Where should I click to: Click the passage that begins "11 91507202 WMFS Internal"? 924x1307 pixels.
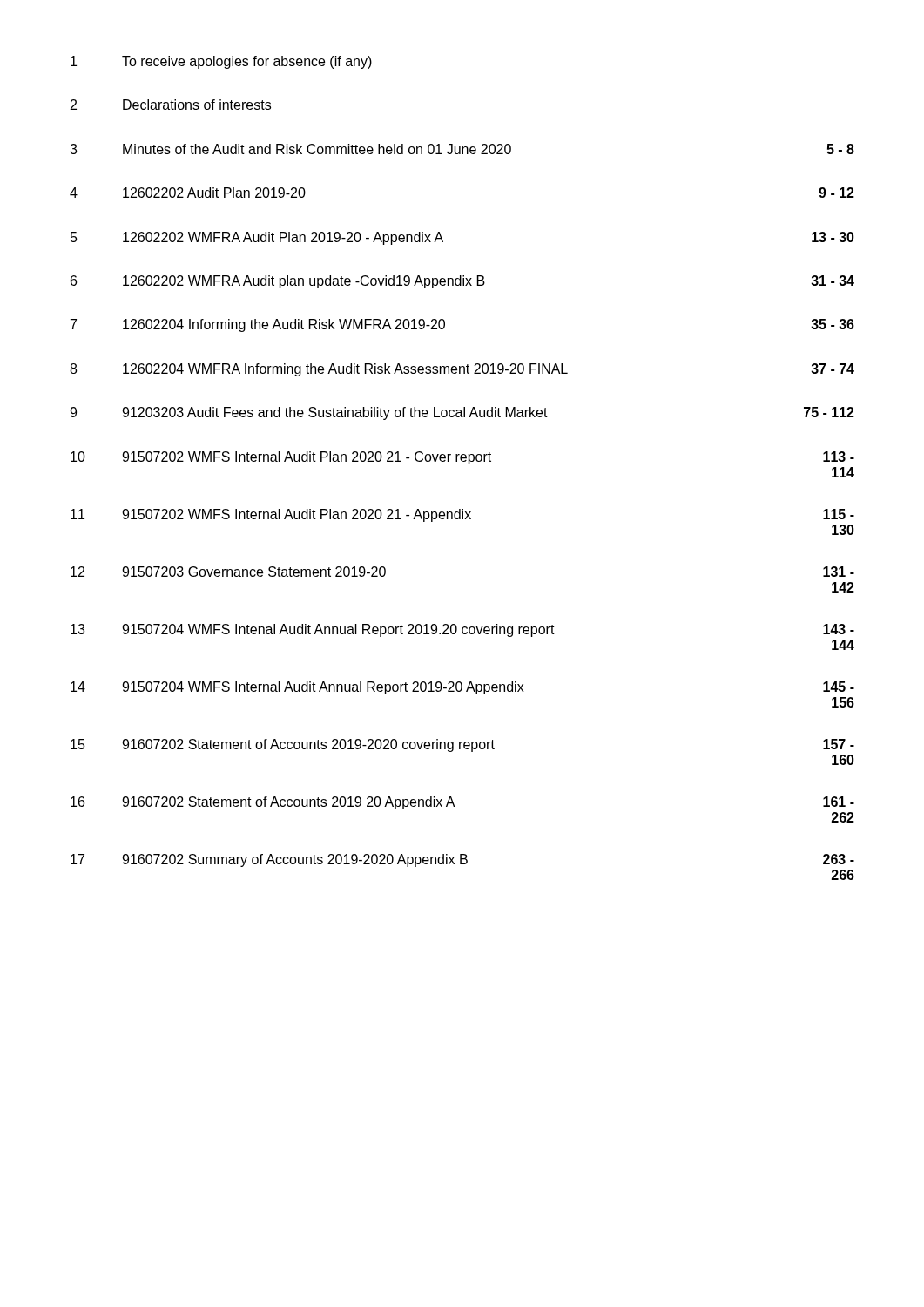point(462,521)
